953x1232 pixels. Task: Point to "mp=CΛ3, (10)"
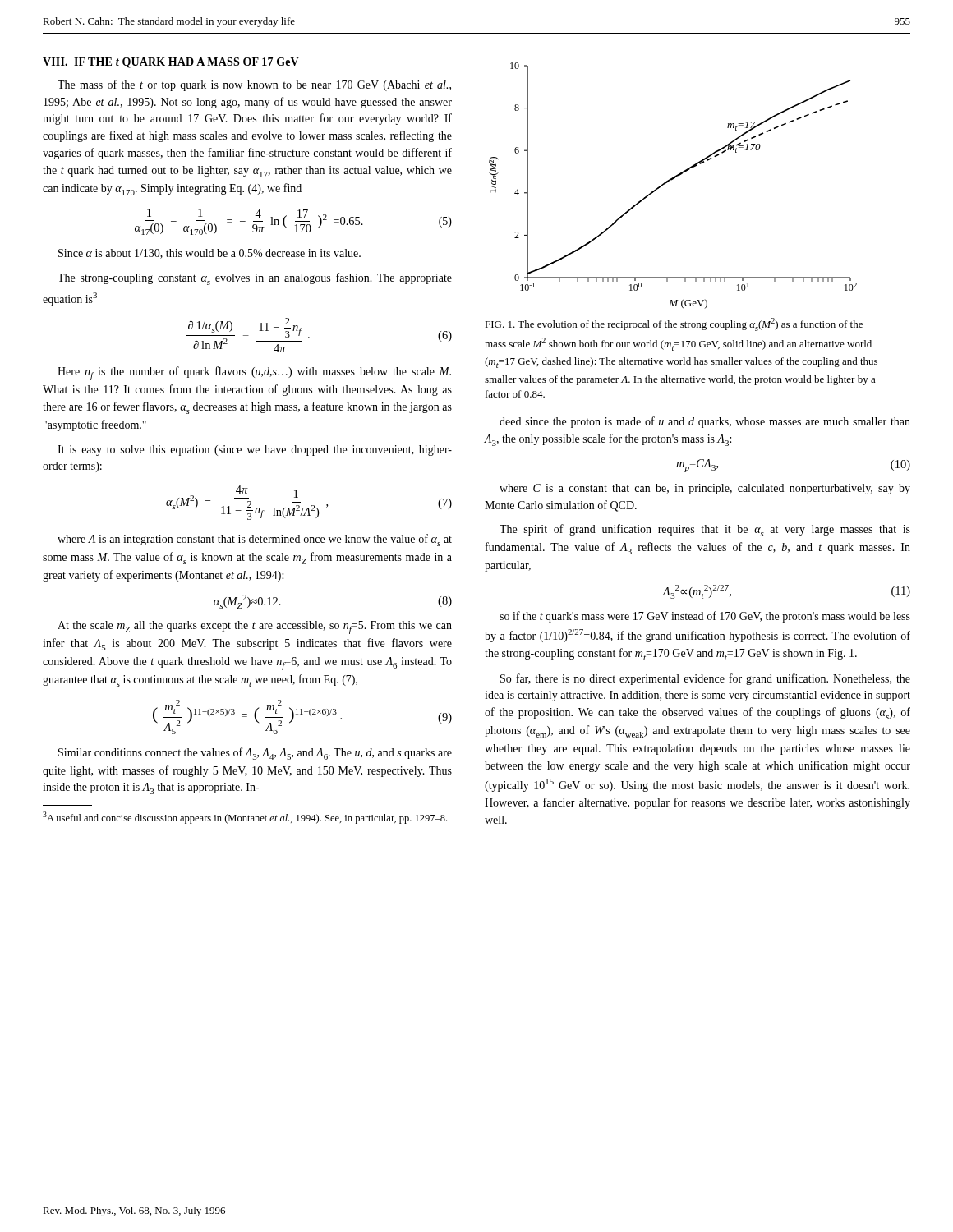tap(705, 465)
